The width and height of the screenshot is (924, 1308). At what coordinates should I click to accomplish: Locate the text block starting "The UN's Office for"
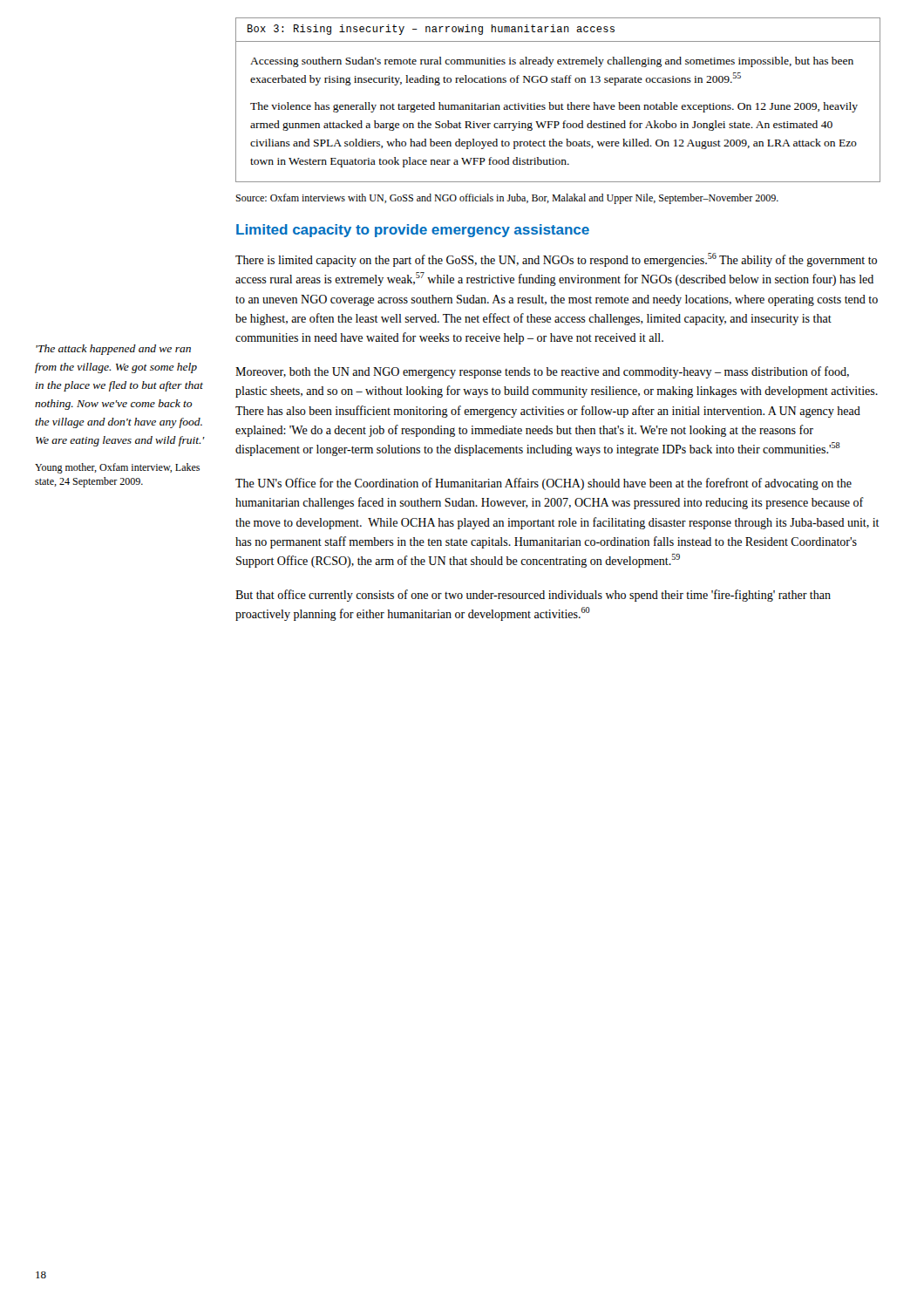click(x=557, y=522)
